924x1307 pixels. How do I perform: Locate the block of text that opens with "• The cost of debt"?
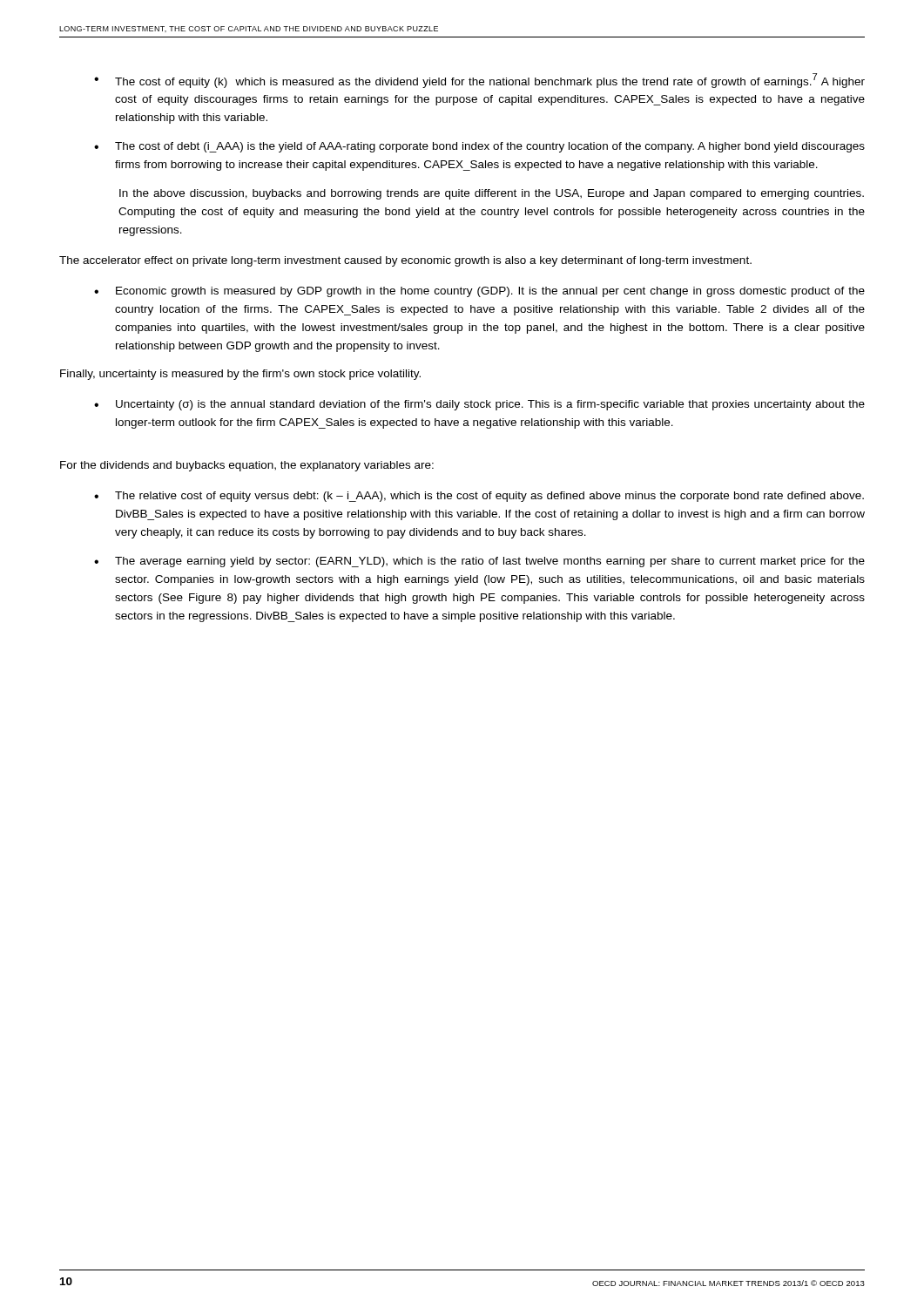coord(479,156)
